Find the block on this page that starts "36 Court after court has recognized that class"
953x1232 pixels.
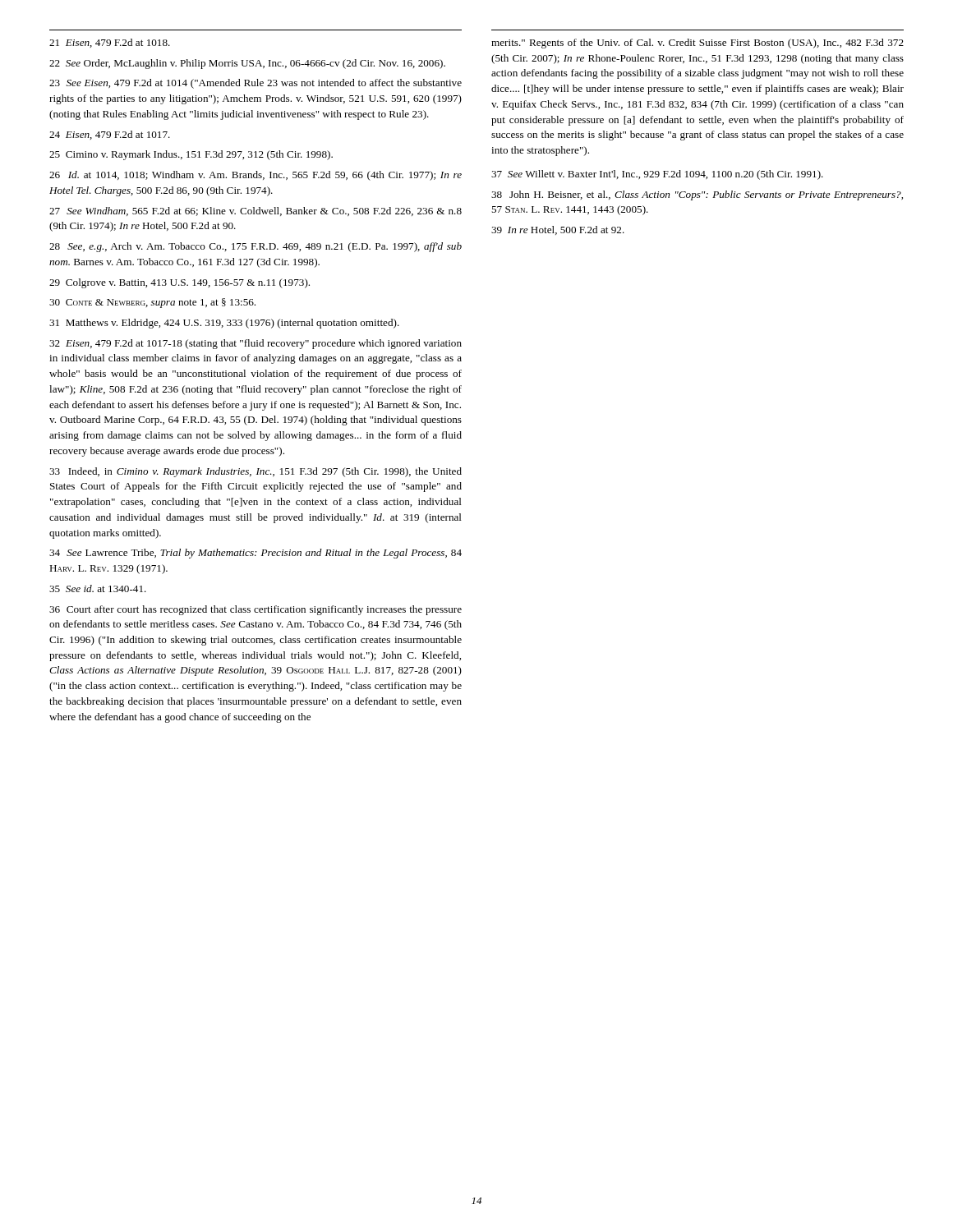pyautogui.click(x=255, y=662)
